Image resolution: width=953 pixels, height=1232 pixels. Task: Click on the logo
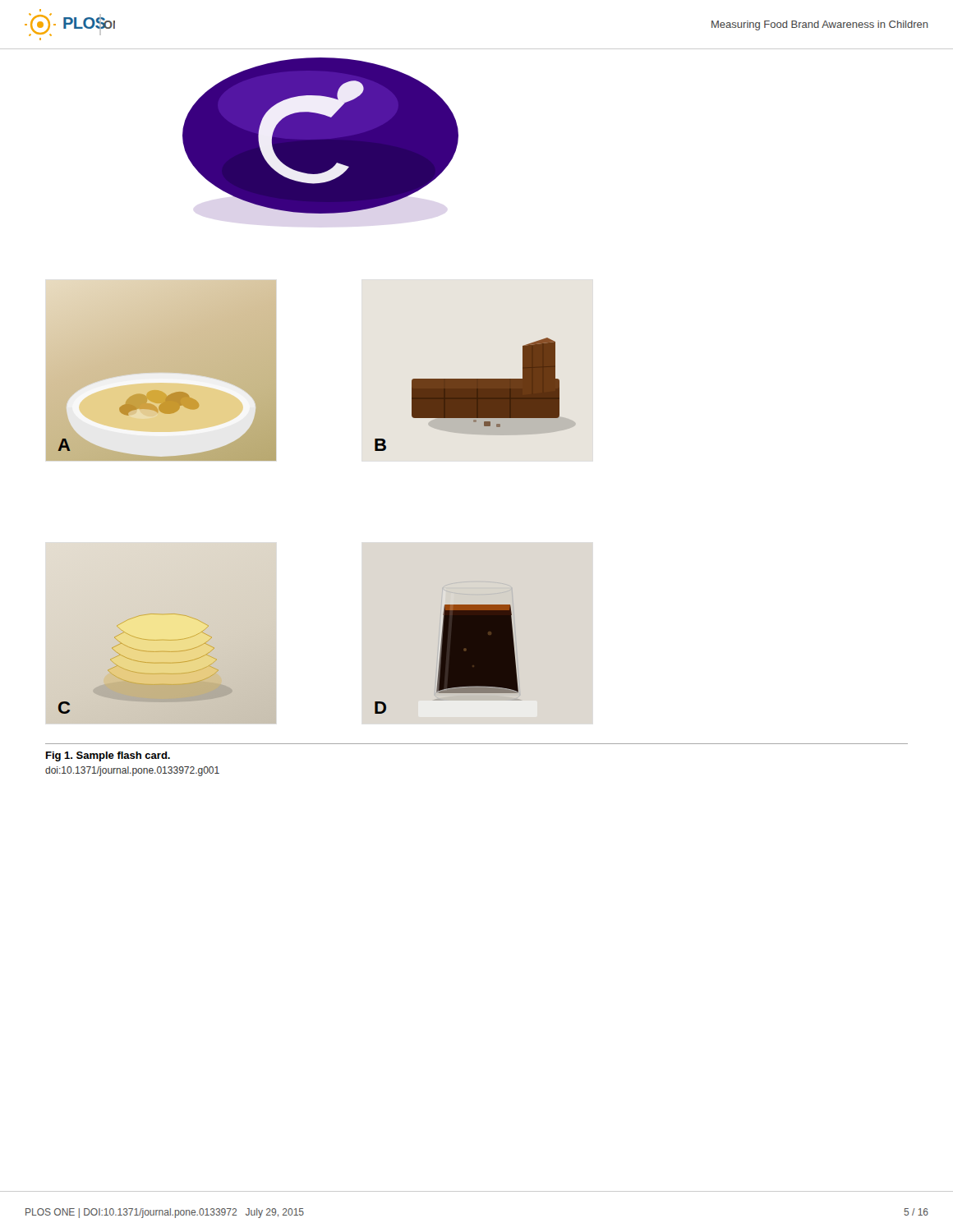click(320, 144)
